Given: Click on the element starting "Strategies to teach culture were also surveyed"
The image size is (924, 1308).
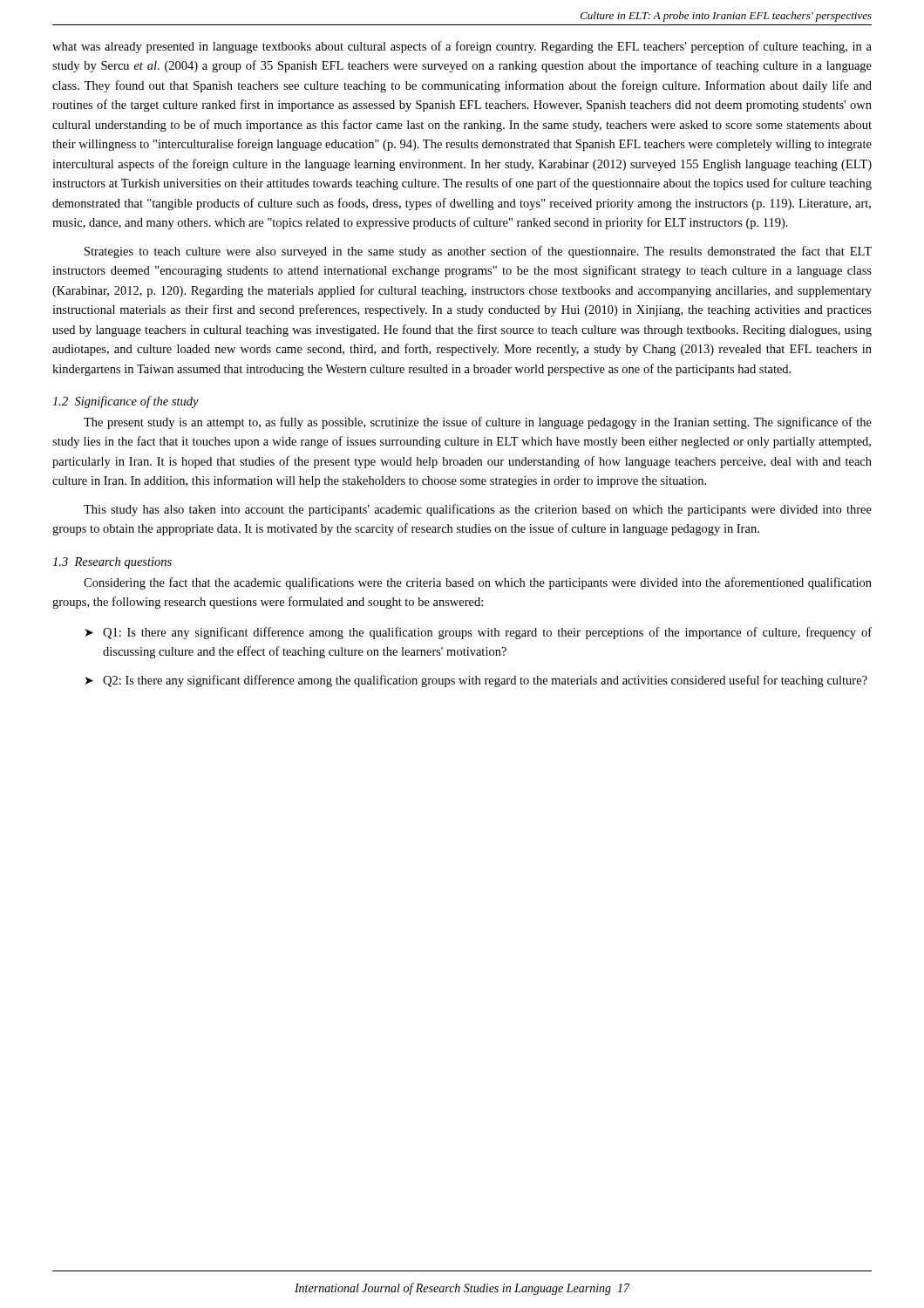Looking at the screenshot, I should click(x=462, y=310).
